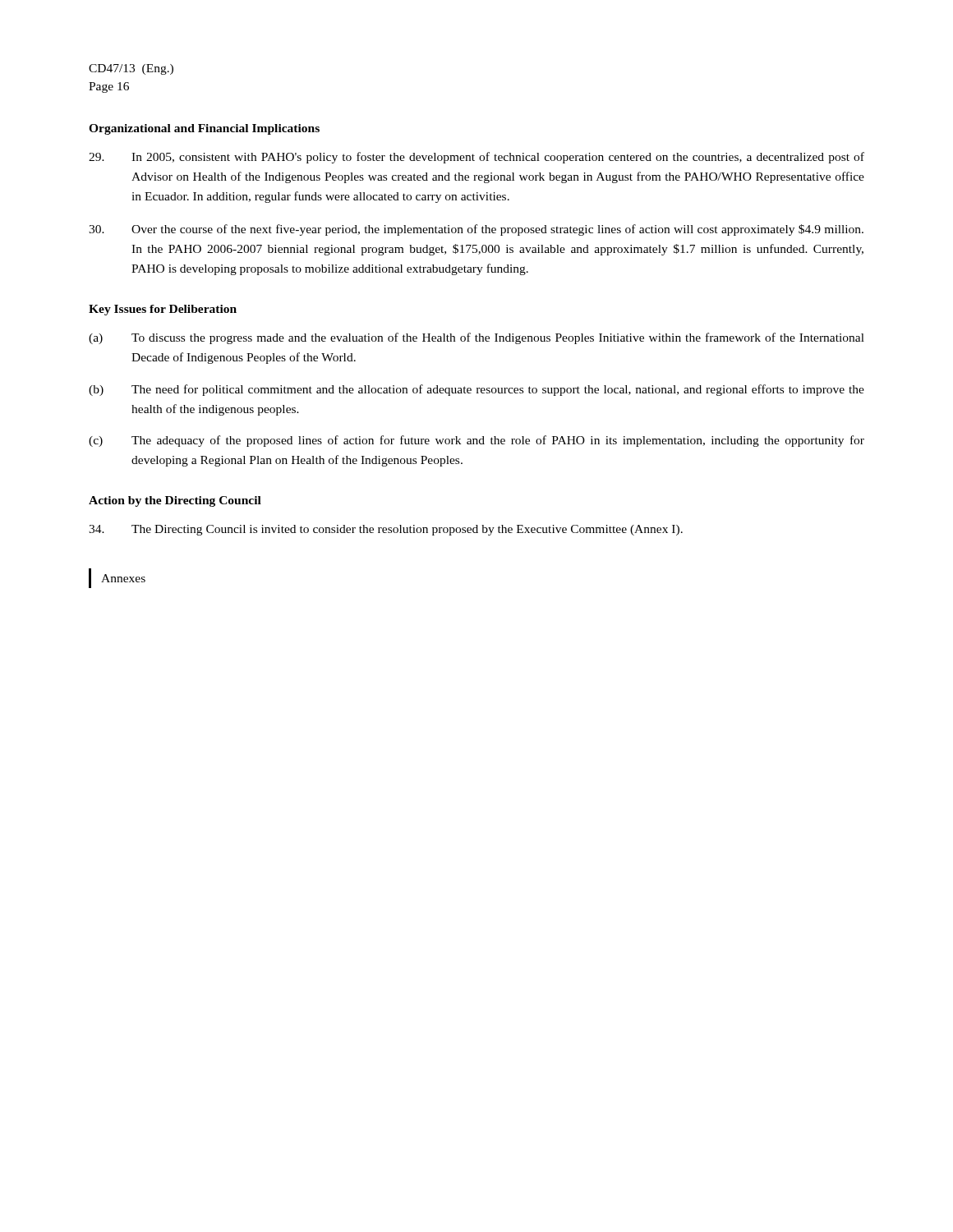This screenshot has width=953, height=1232.
Task: Find the section header that says "Organizational and Financial Implications"
Action: pyautogui.click(x=204, y=128)
